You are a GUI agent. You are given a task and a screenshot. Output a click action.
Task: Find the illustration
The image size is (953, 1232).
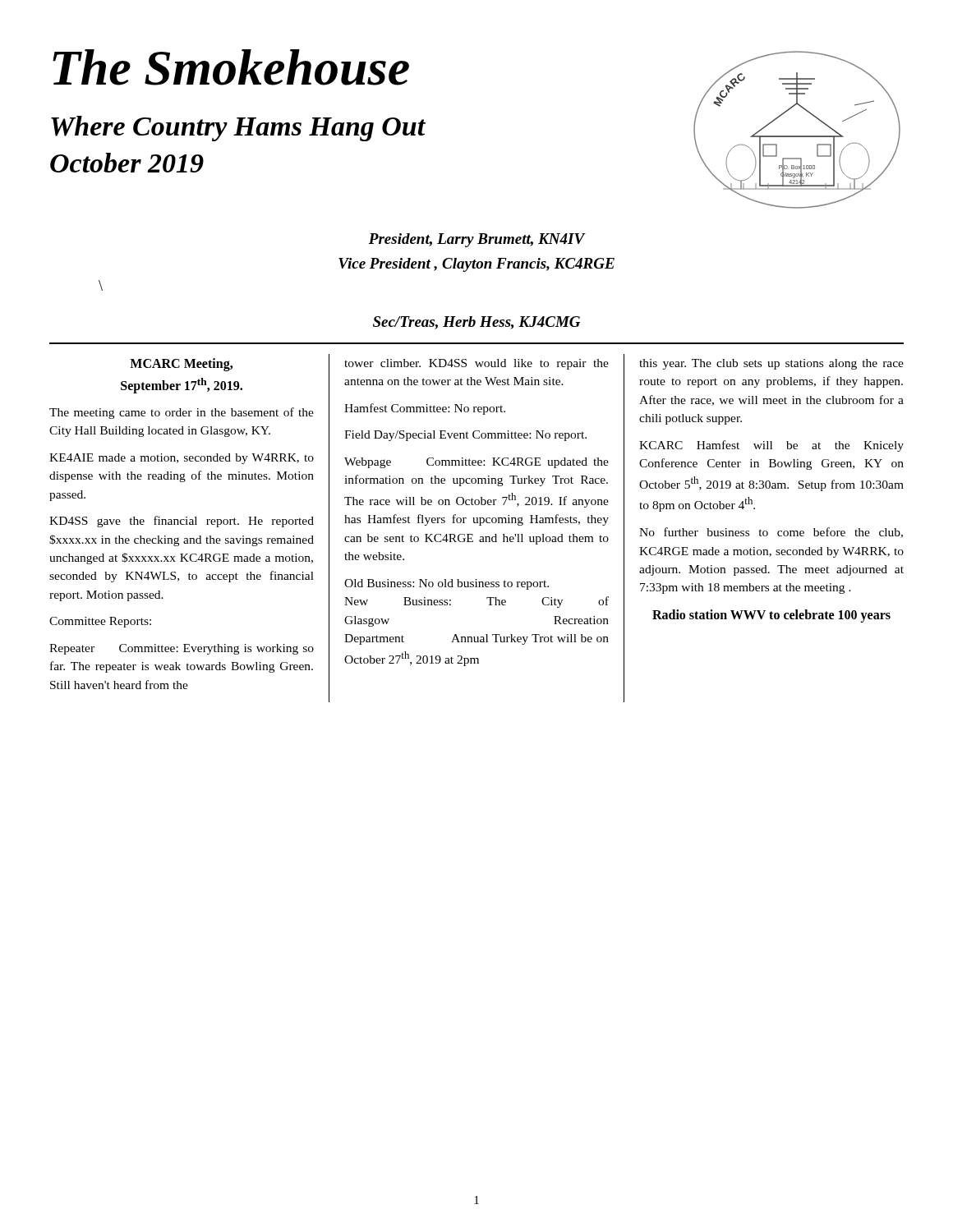click(797, 130)
